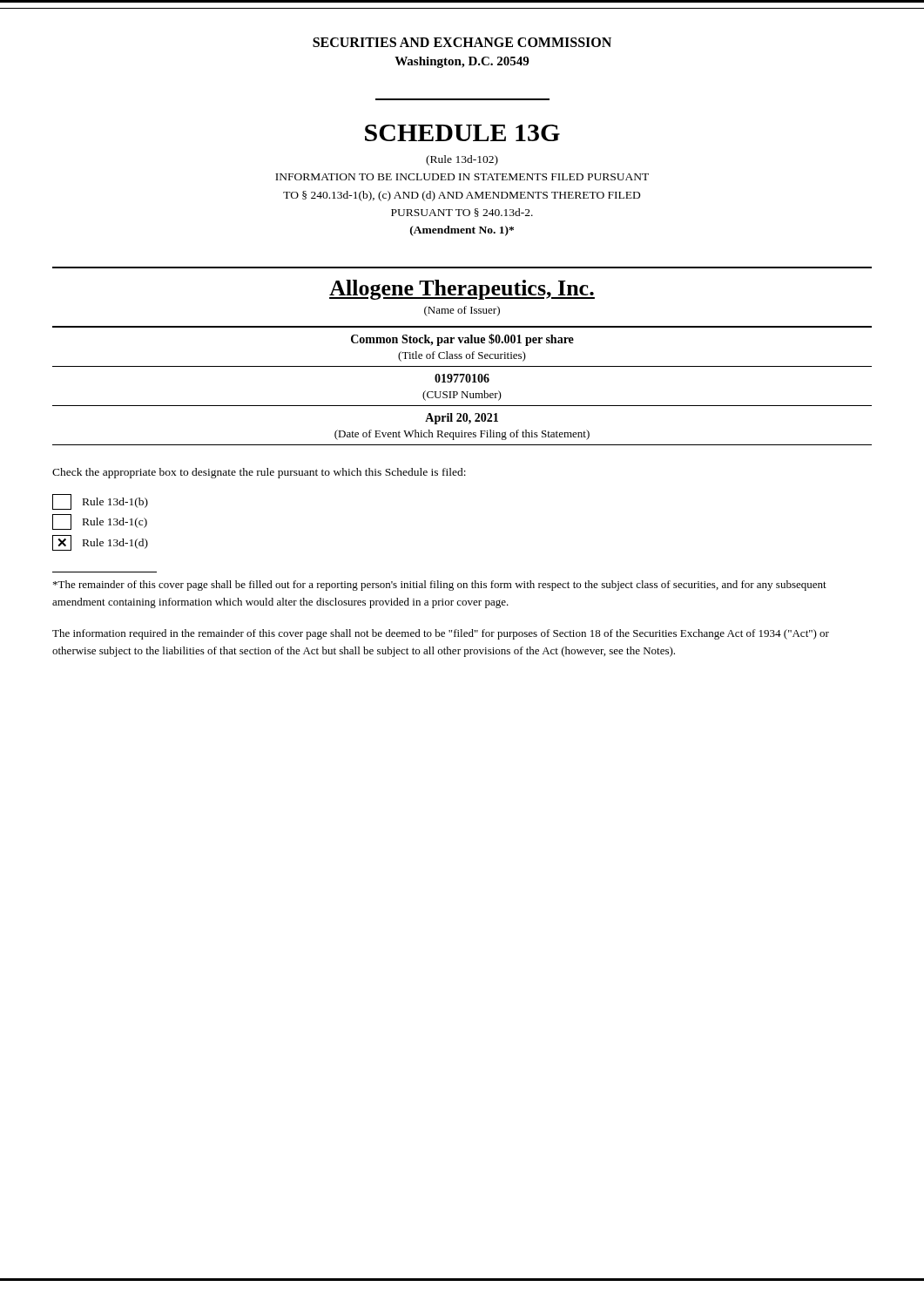
Task: Click on the block starting "Check the appropriate"
Action: (x=259, y=473)
